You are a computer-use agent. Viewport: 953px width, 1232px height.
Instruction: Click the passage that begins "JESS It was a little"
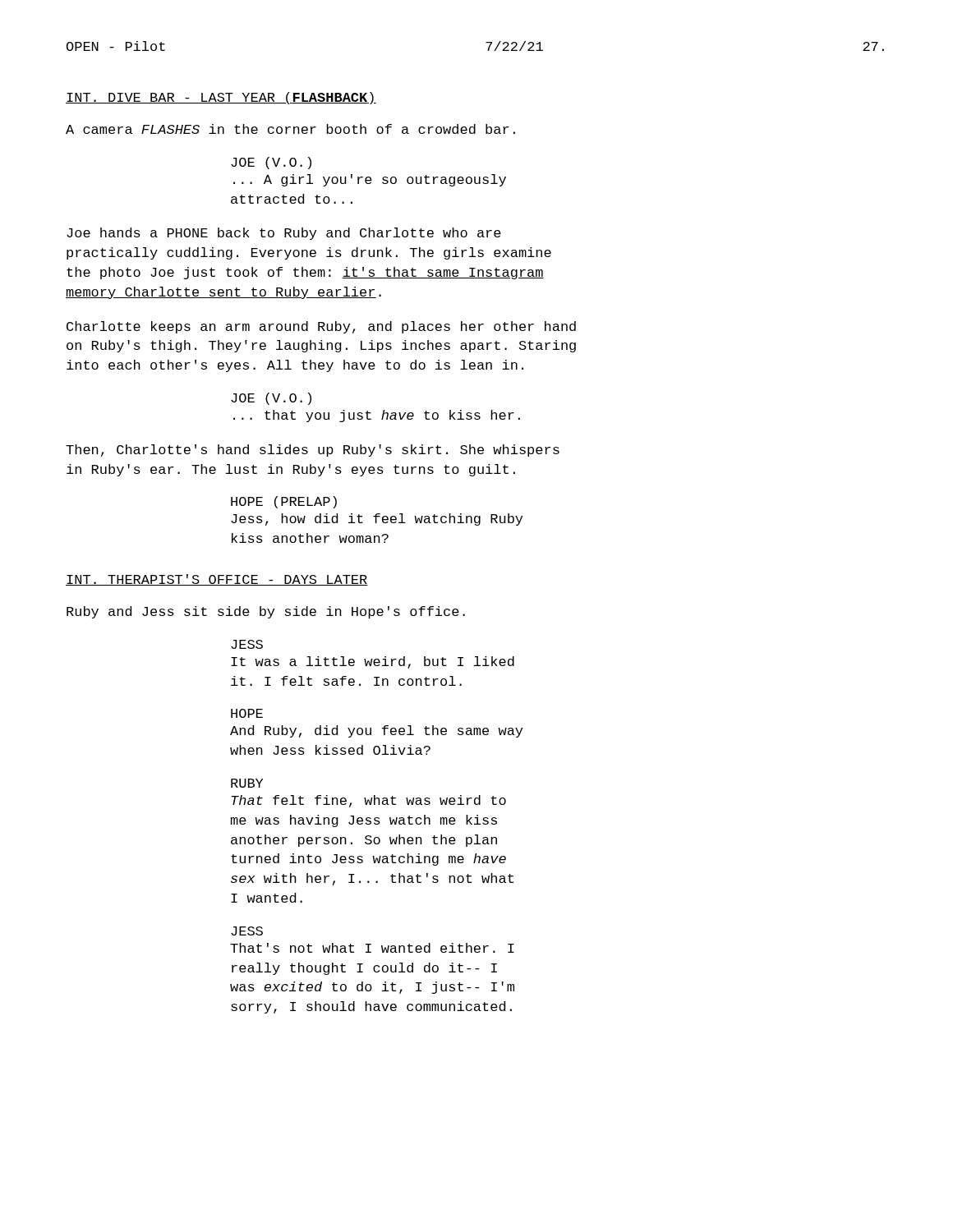(x=518, y=665)
